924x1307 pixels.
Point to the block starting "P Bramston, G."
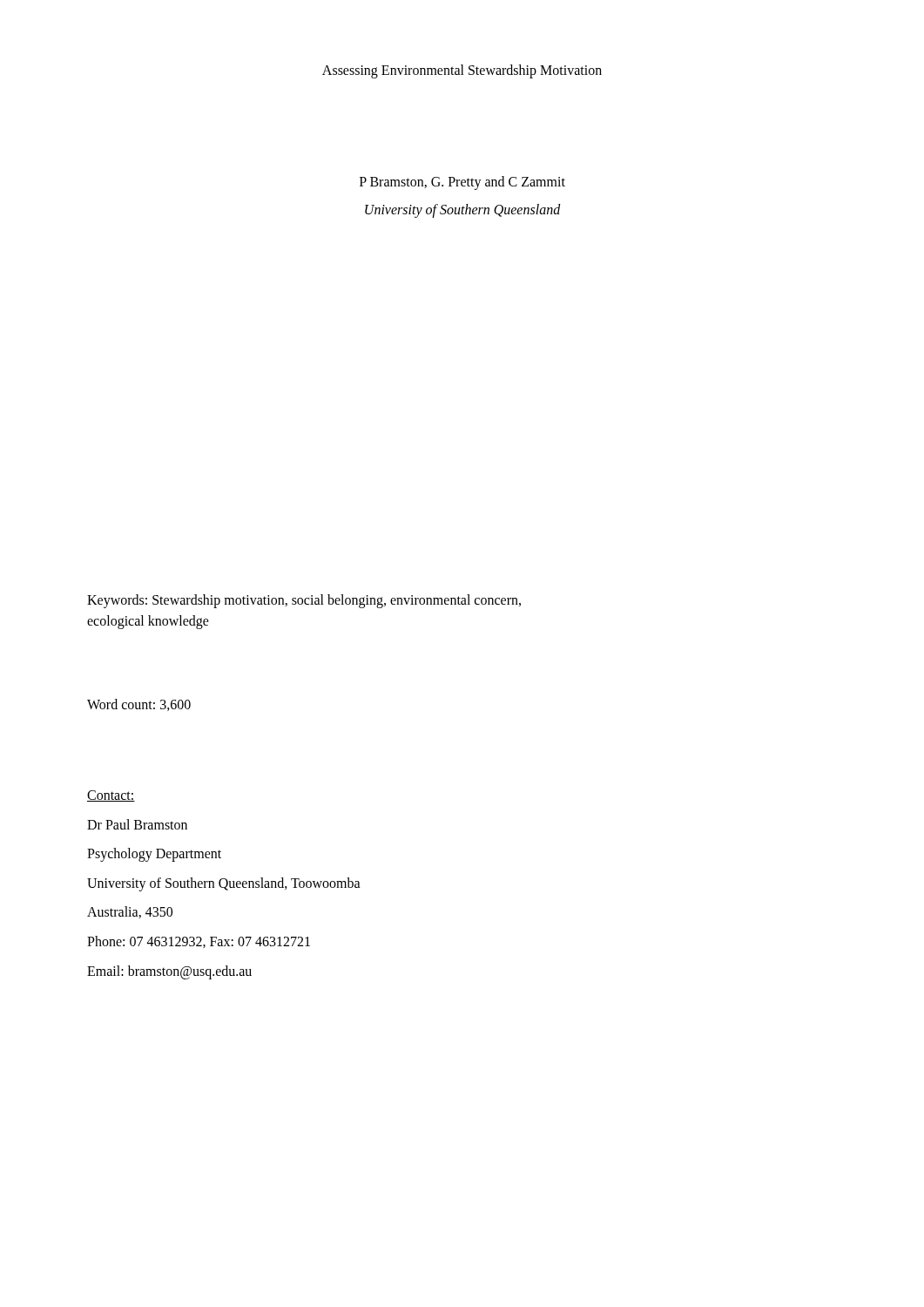[462, 196]
